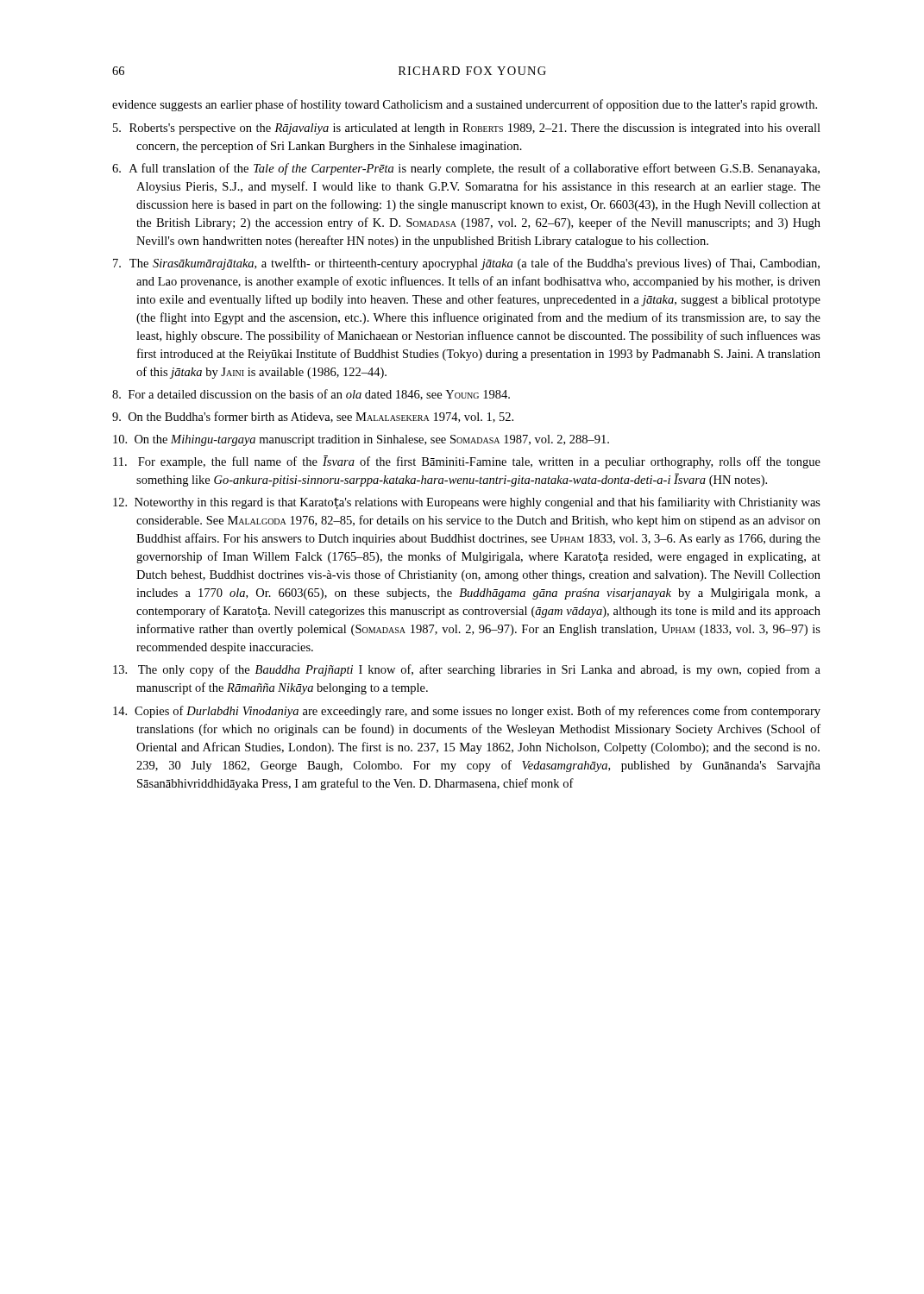Find the block on this page that starts "12. Noteworthy in"
The height and width of the screenshot is (1294, 924).
466,575
